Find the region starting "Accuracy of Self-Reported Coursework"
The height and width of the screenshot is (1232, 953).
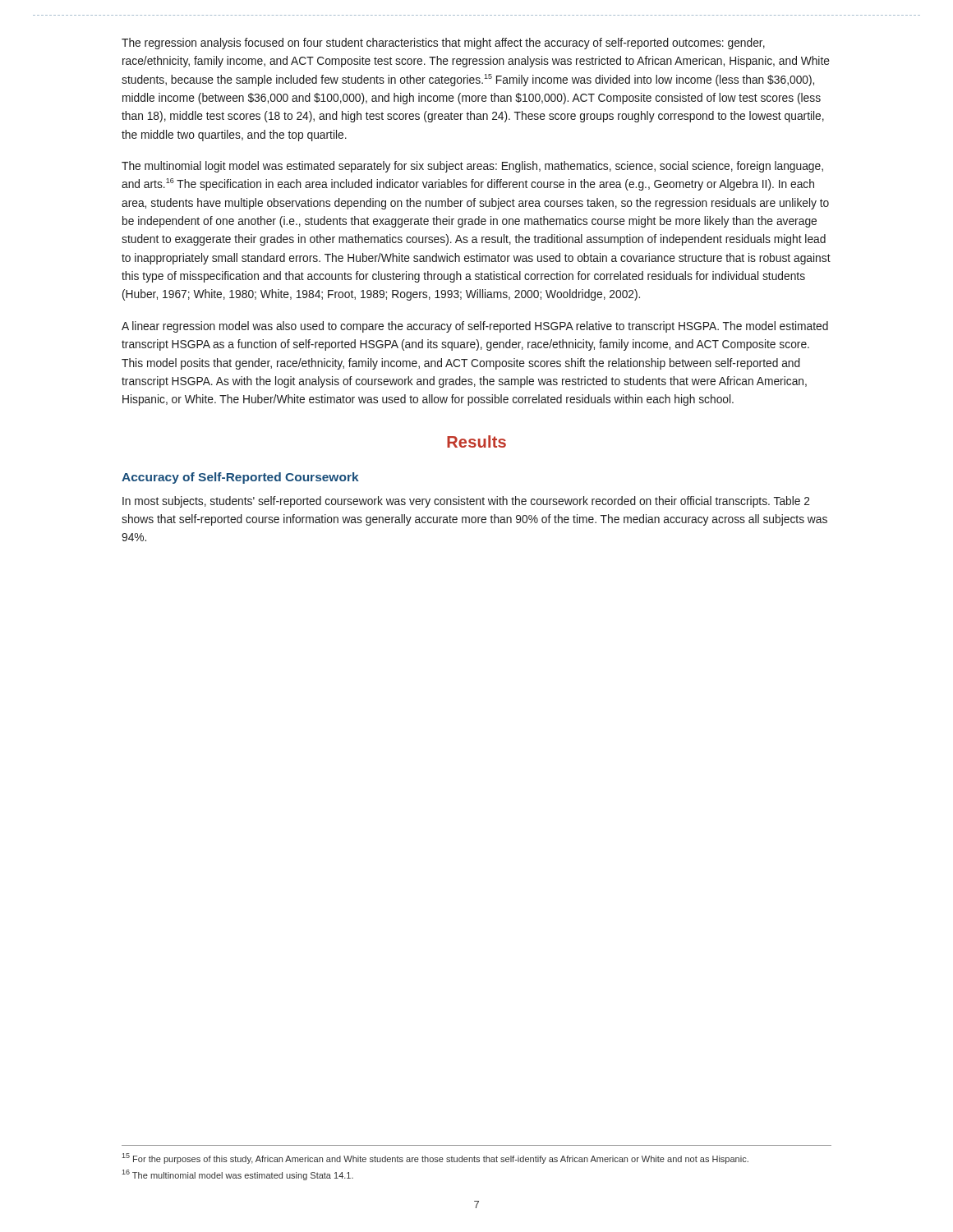pos(240,476)
